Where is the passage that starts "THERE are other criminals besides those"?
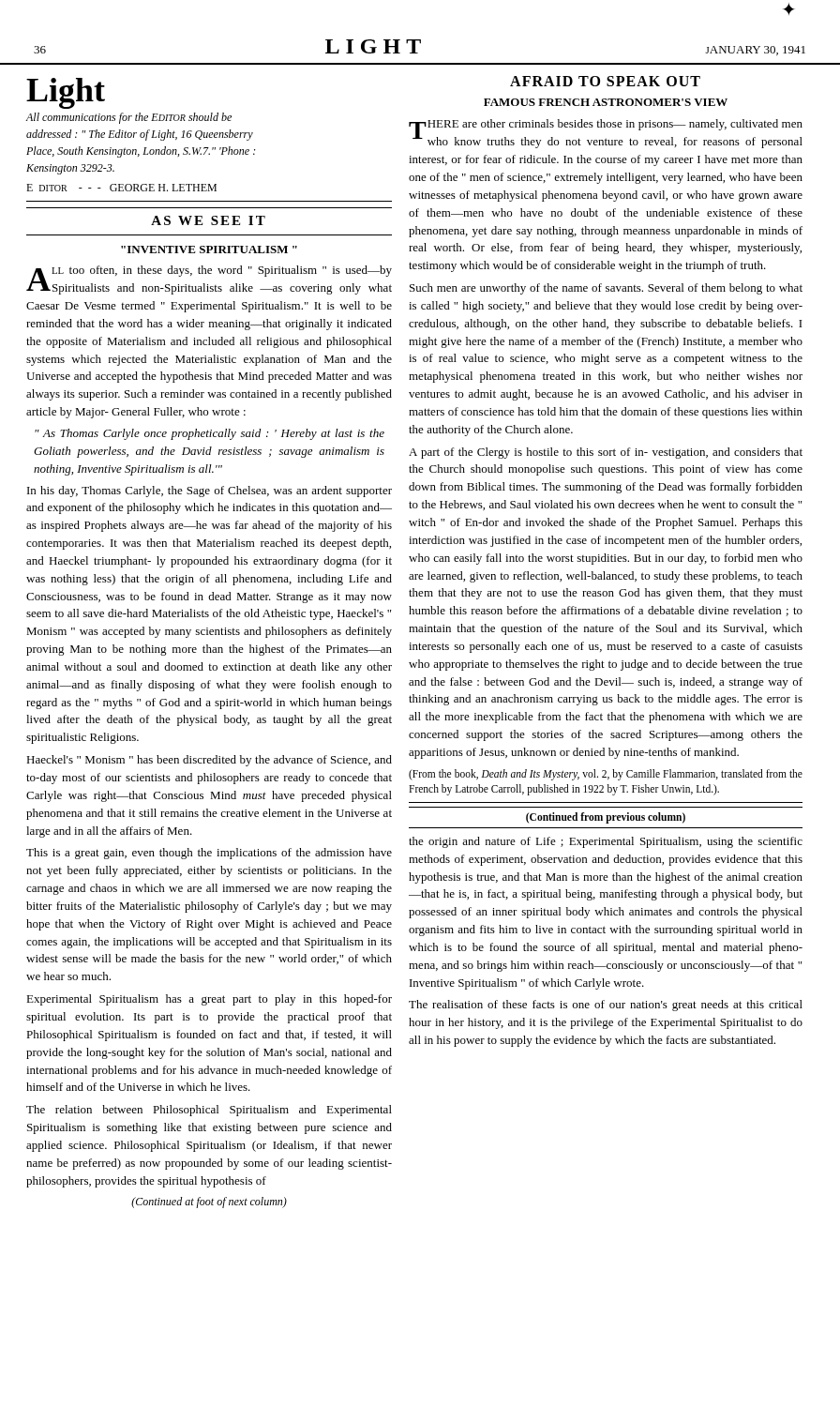Viewport: 840px width, 1407px height. pos(606,194)
